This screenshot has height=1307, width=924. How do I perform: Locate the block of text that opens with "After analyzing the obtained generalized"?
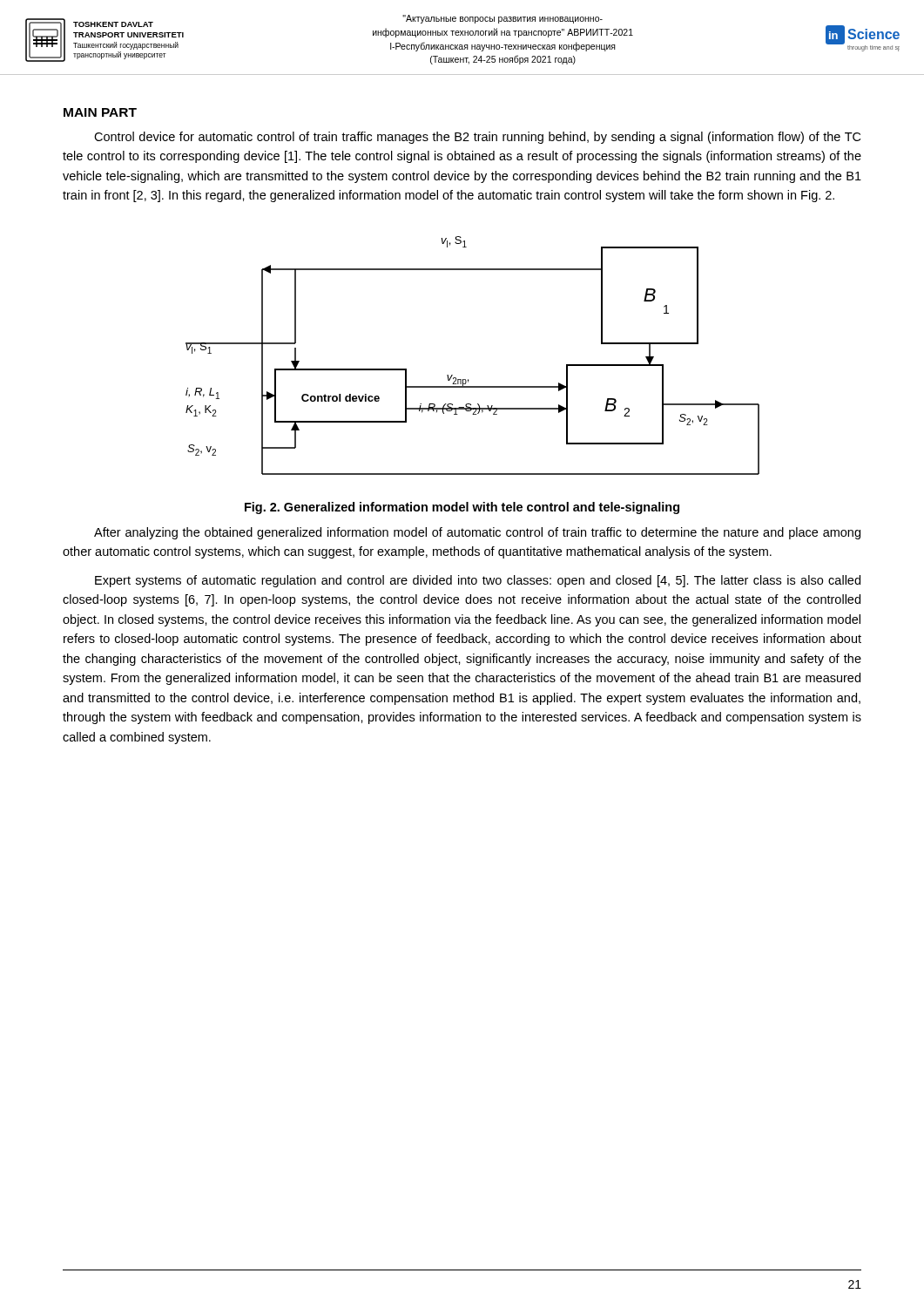tap(462, 542)
